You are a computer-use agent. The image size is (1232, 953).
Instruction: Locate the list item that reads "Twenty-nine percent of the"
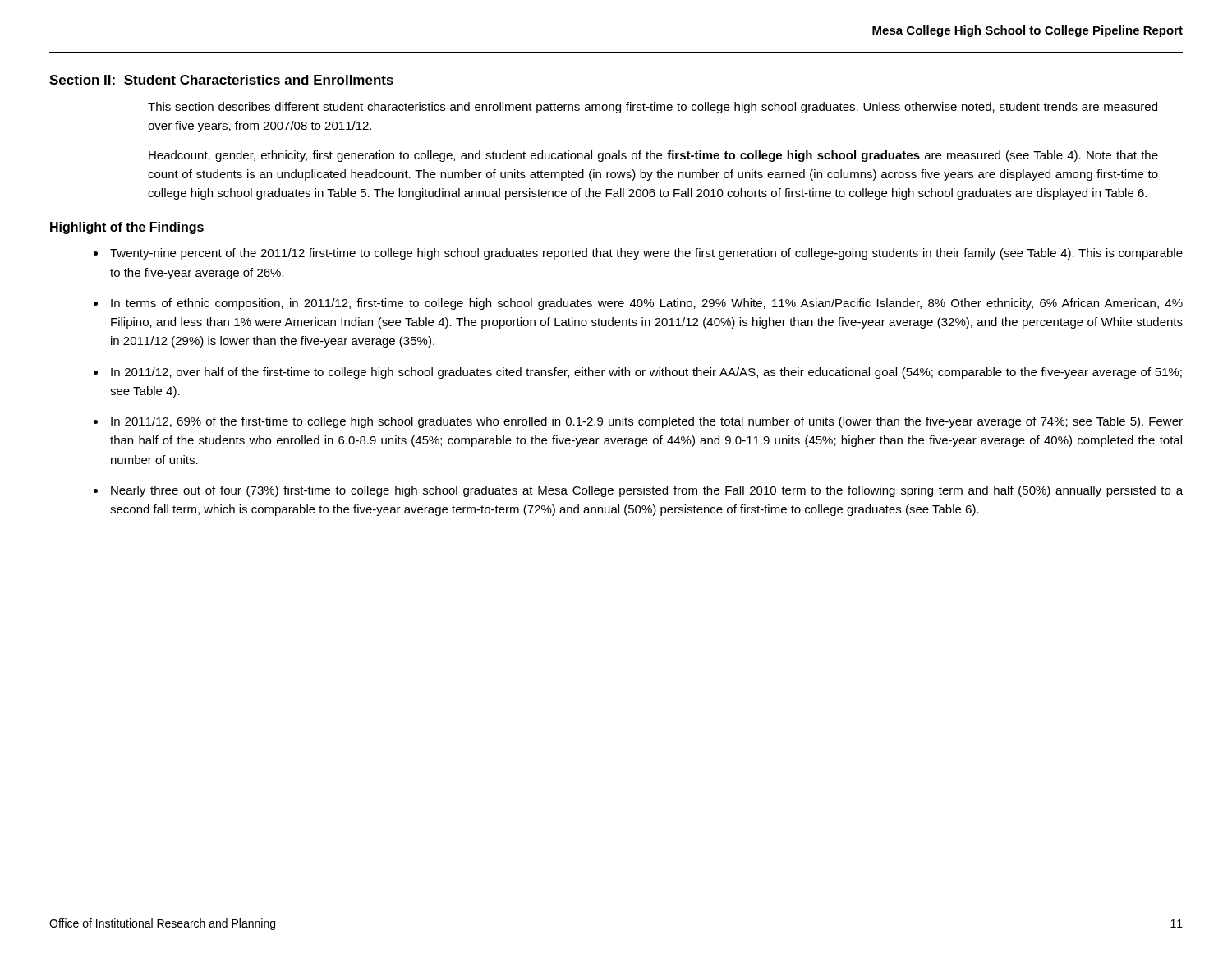pyautogui.click(x=646, y=262)
